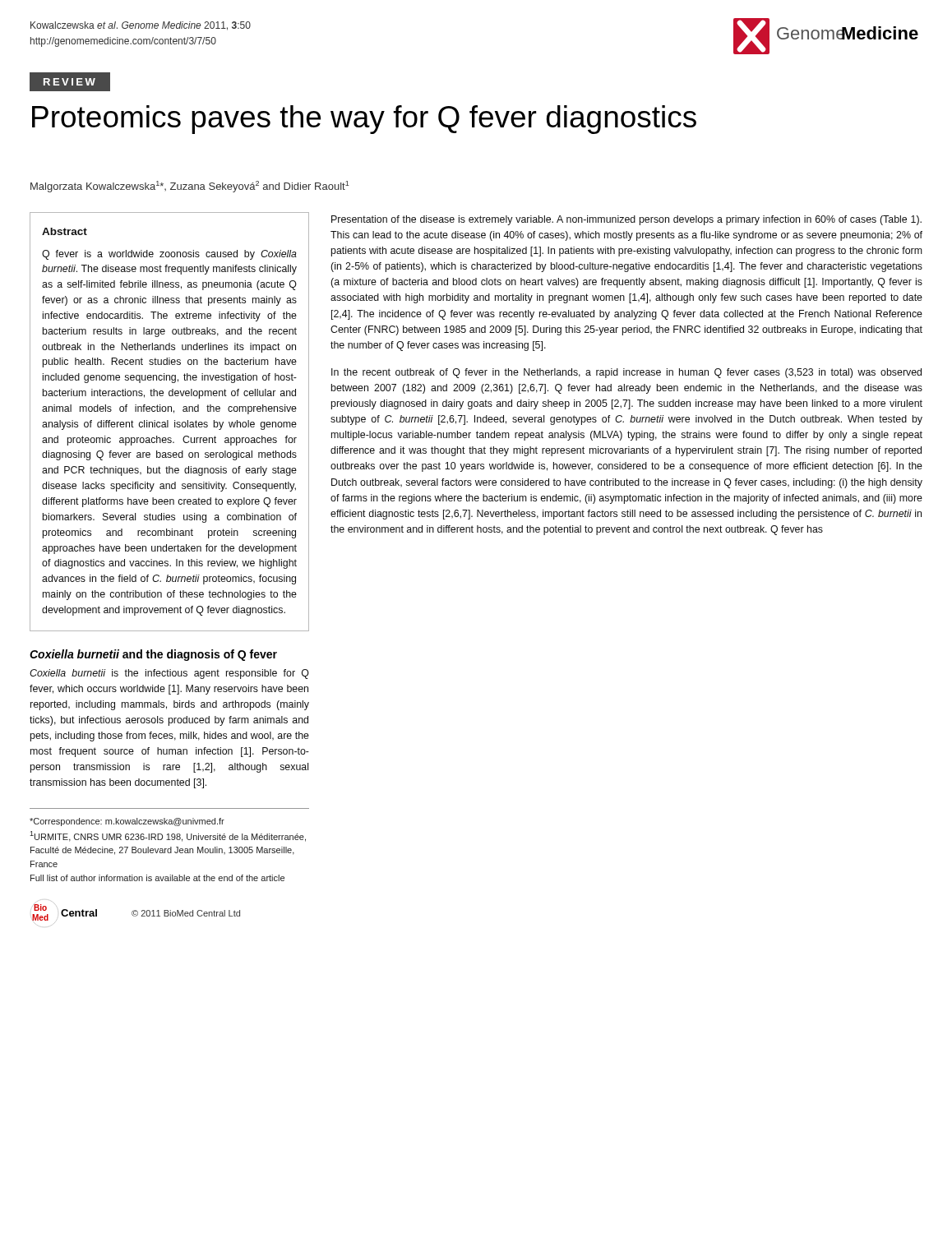Click on the passage starting "Coxiella burnetii is the infectious"

169,728
